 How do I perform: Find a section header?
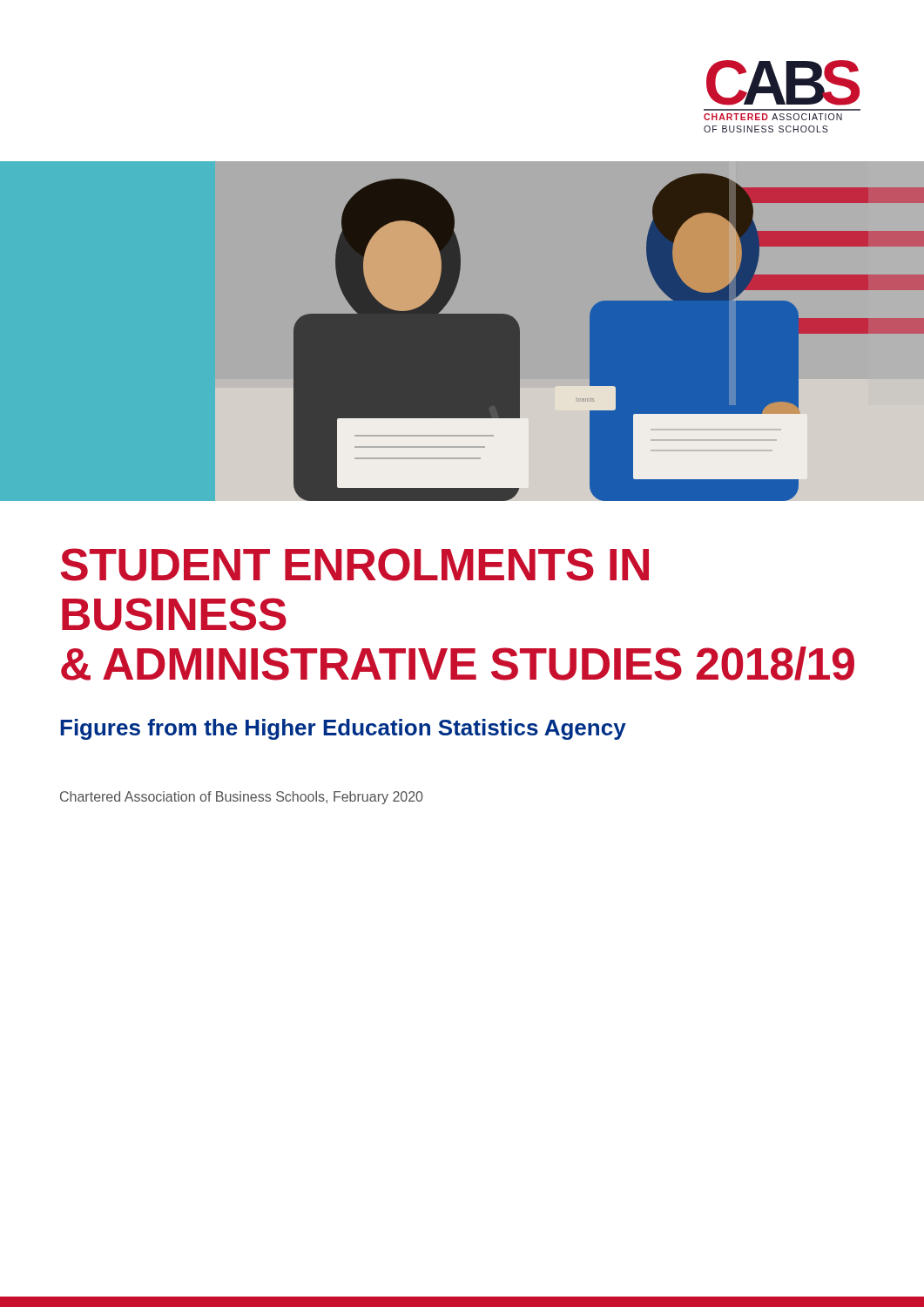point(343,727)
